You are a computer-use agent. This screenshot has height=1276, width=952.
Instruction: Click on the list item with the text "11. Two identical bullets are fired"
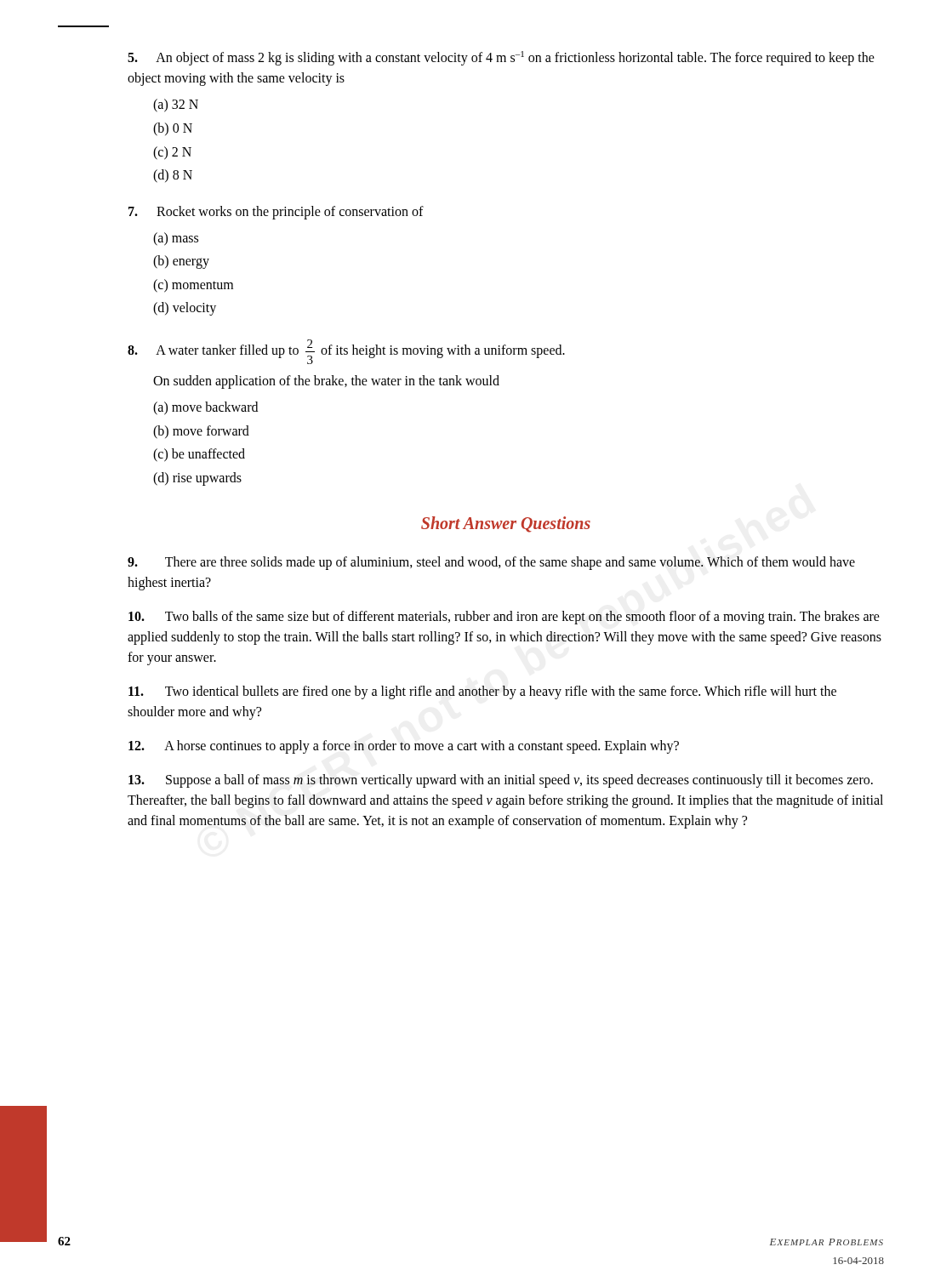tap(482, 700)
